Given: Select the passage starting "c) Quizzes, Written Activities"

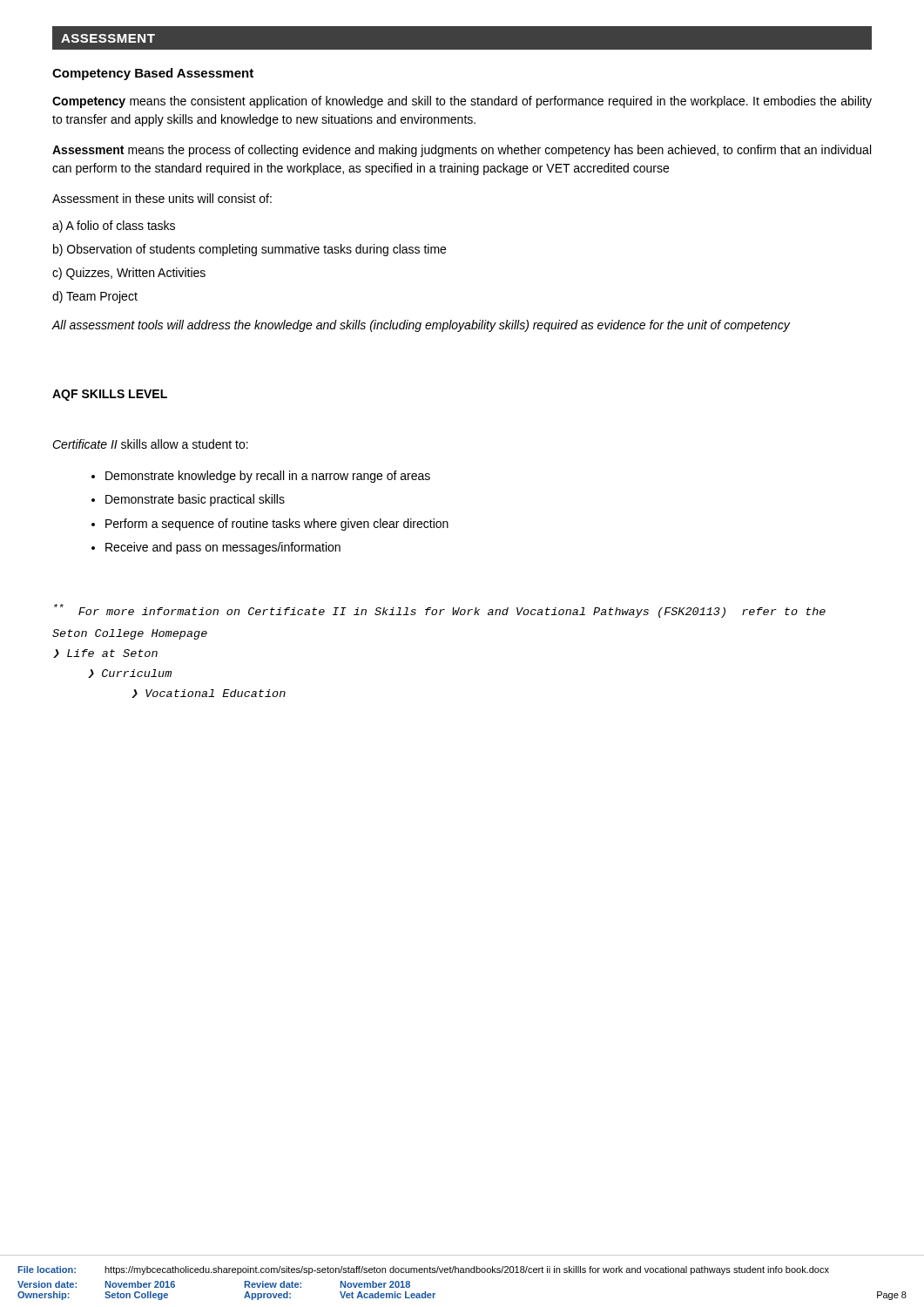Looking at the screenshot, I should (x=129, y=273).
